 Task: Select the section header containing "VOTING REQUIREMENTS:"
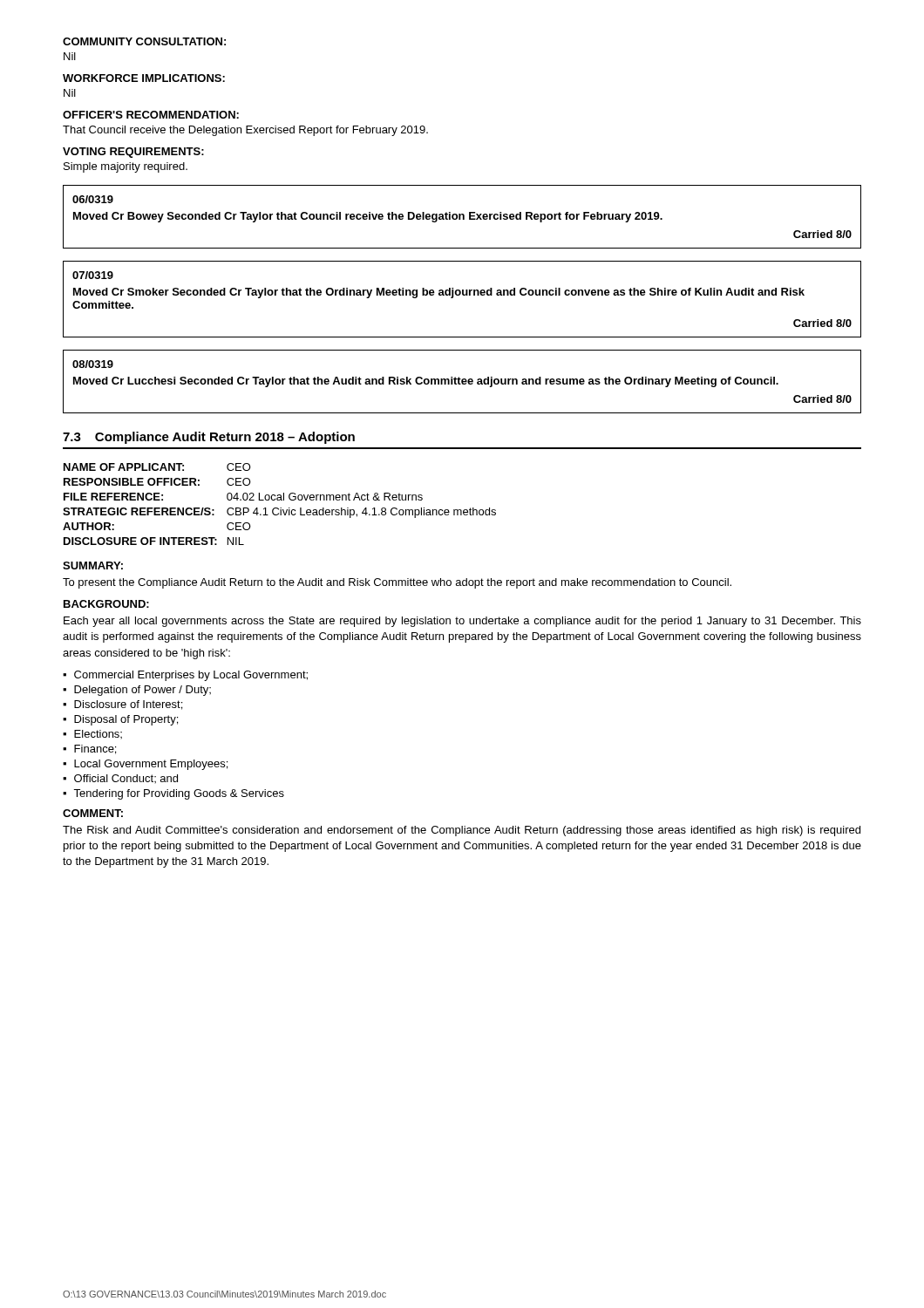134,151
